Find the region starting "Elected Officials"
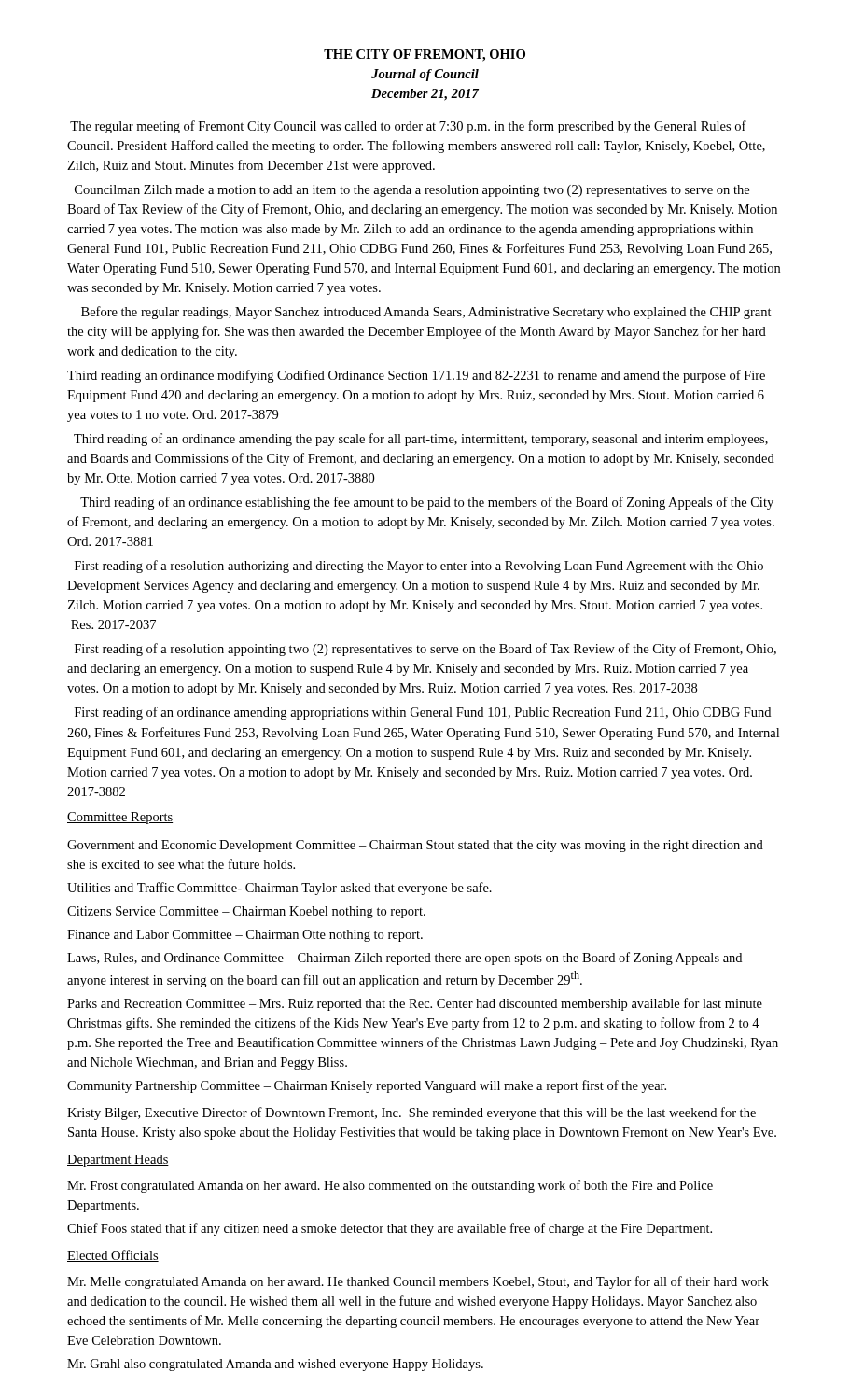This screenshot has height=1400, width=850. (x=113, y=1255)
